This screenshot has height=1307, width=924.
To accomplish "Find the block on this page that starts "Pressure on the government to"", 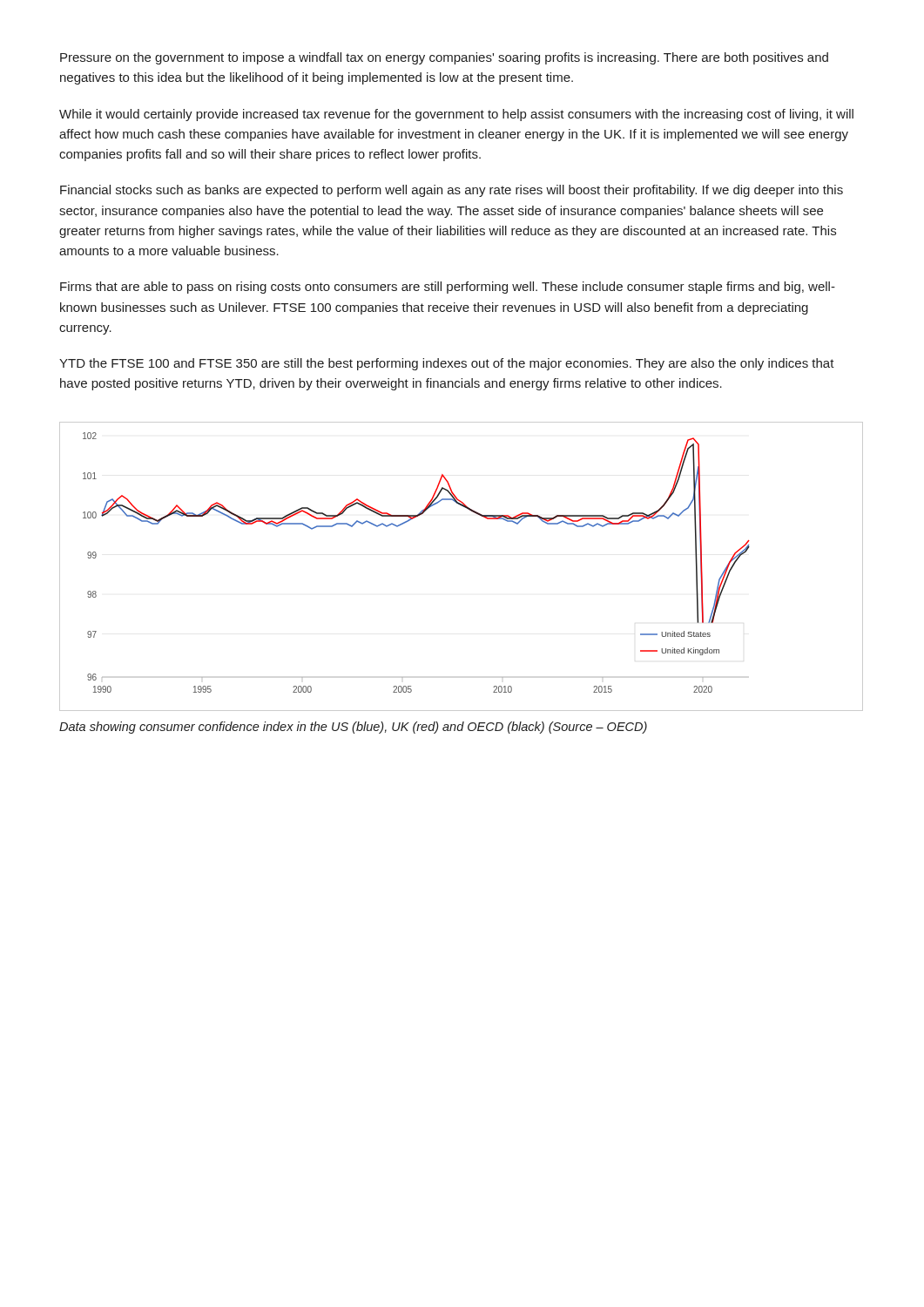I will pyautogui.click(x=444, y=67).
